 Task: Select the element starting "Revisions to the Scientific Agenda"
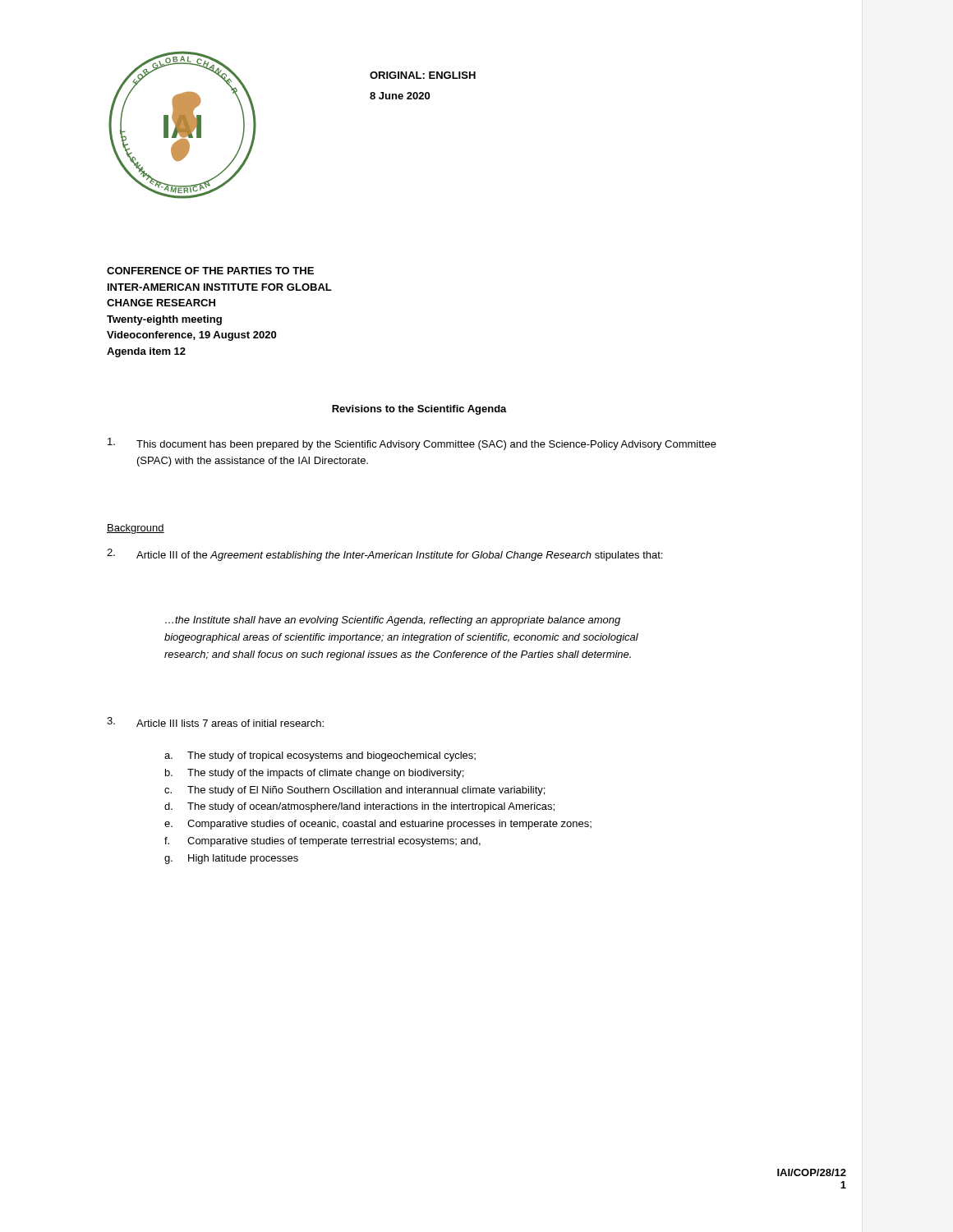click(419, 409)
